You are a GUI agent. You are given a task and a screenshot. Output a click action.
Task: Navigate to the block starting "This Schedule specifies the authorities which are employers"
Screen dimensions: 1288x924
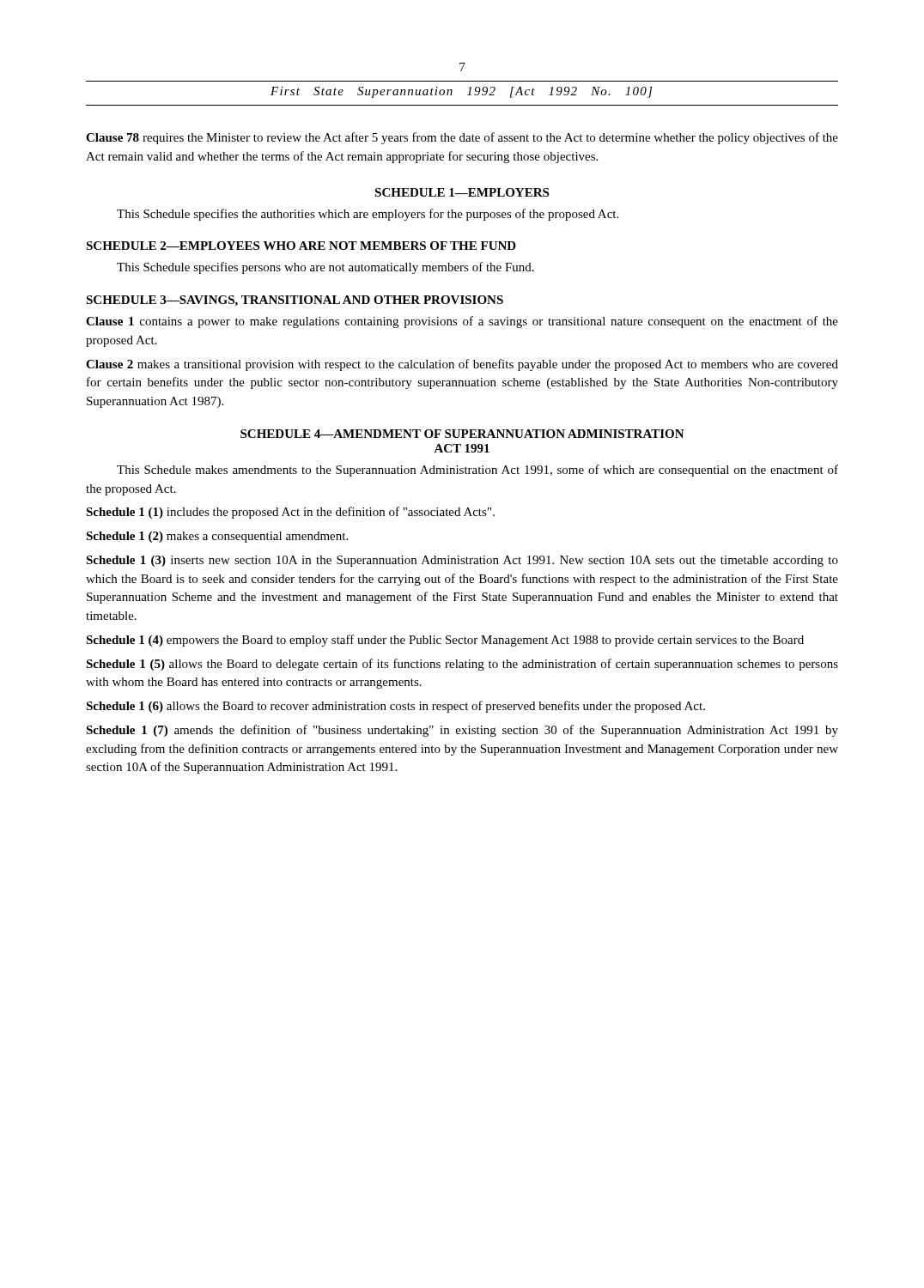(368, 213)
